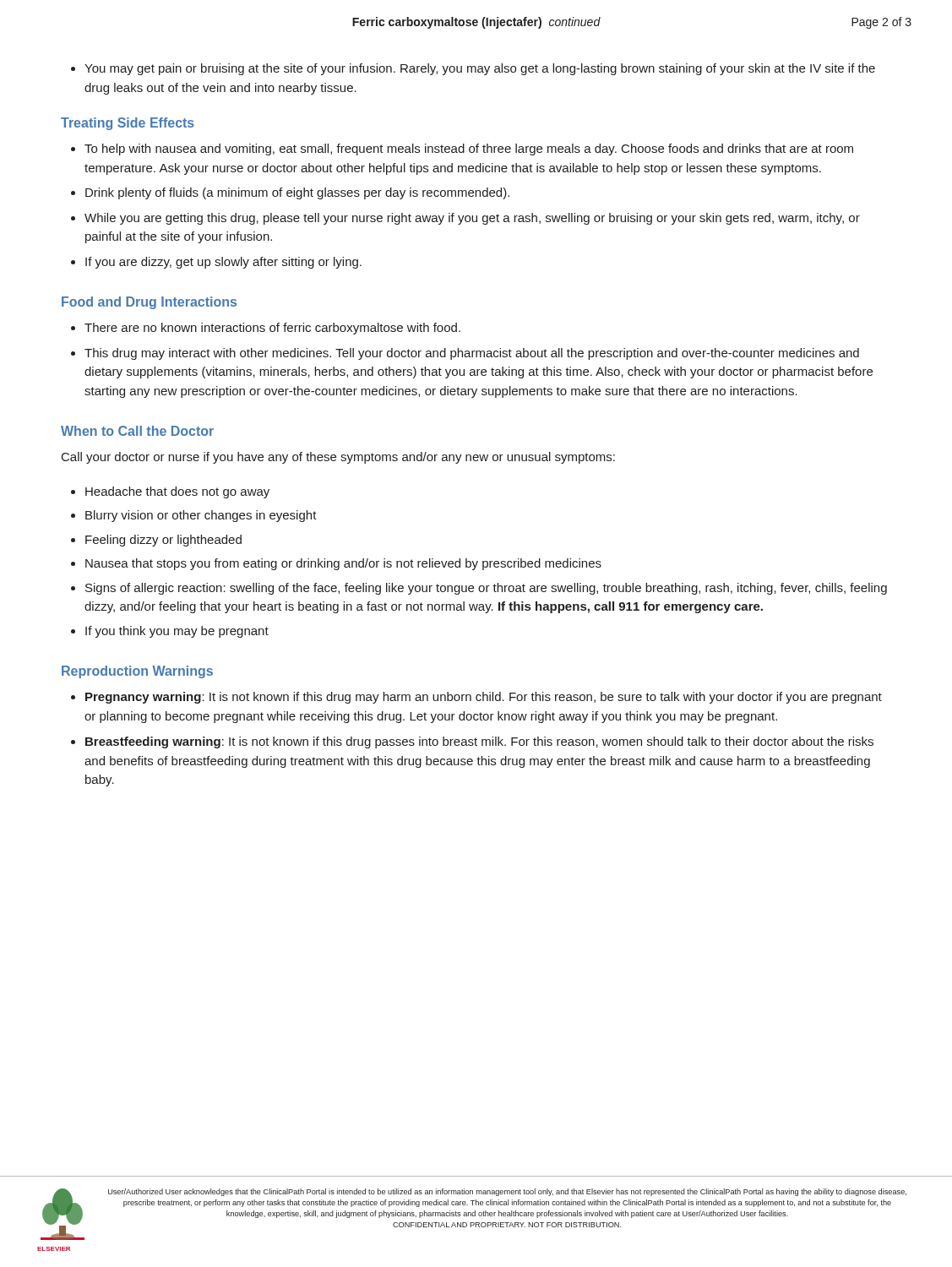This screenshot has width=952, height=1267.
Task: Navigate to the text block starting "Feeling dizzy or lightheaded"
Action: tap(156, 541)
